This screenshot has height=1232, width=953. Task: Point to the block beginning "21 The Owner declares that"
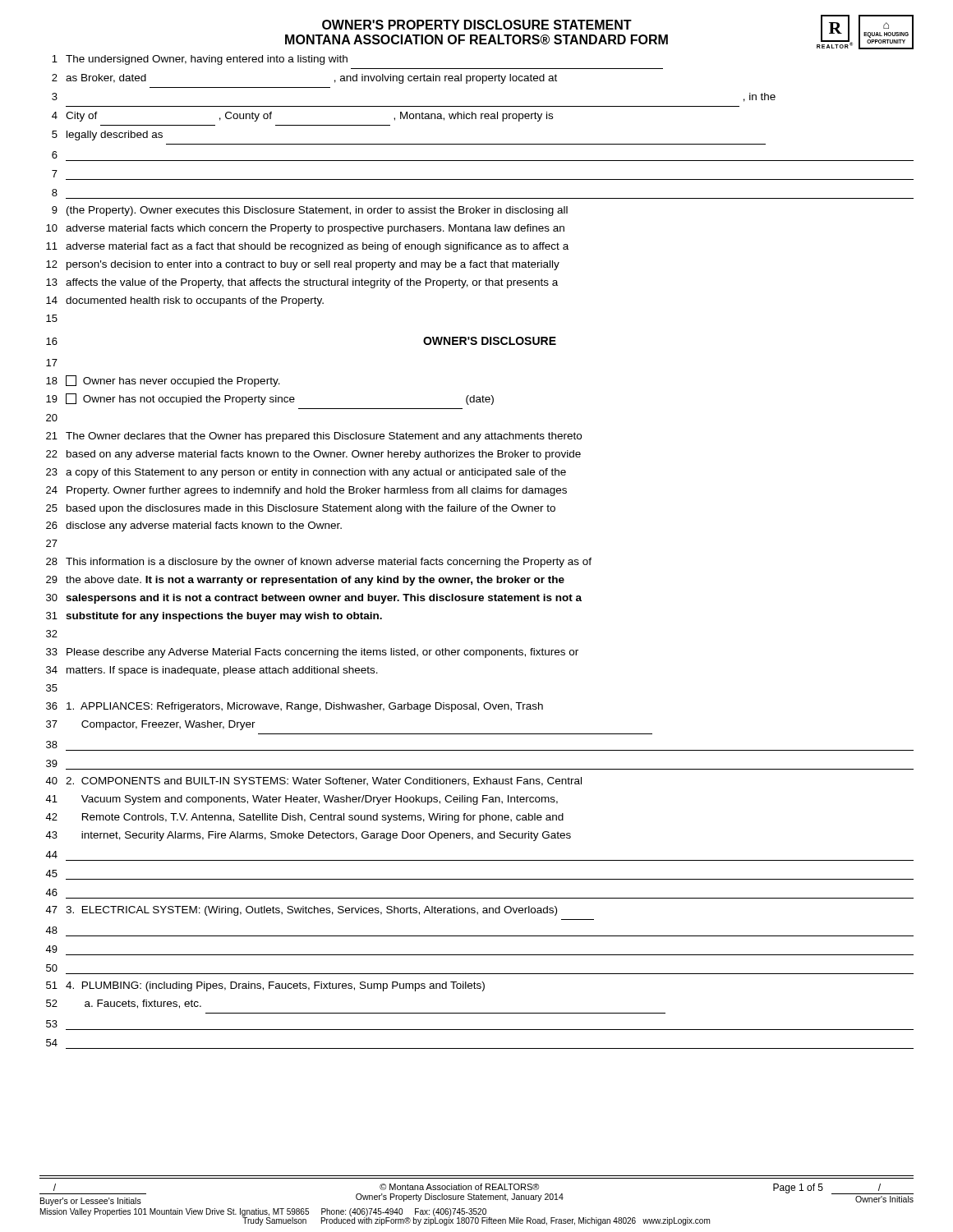(x=476, y=490)
